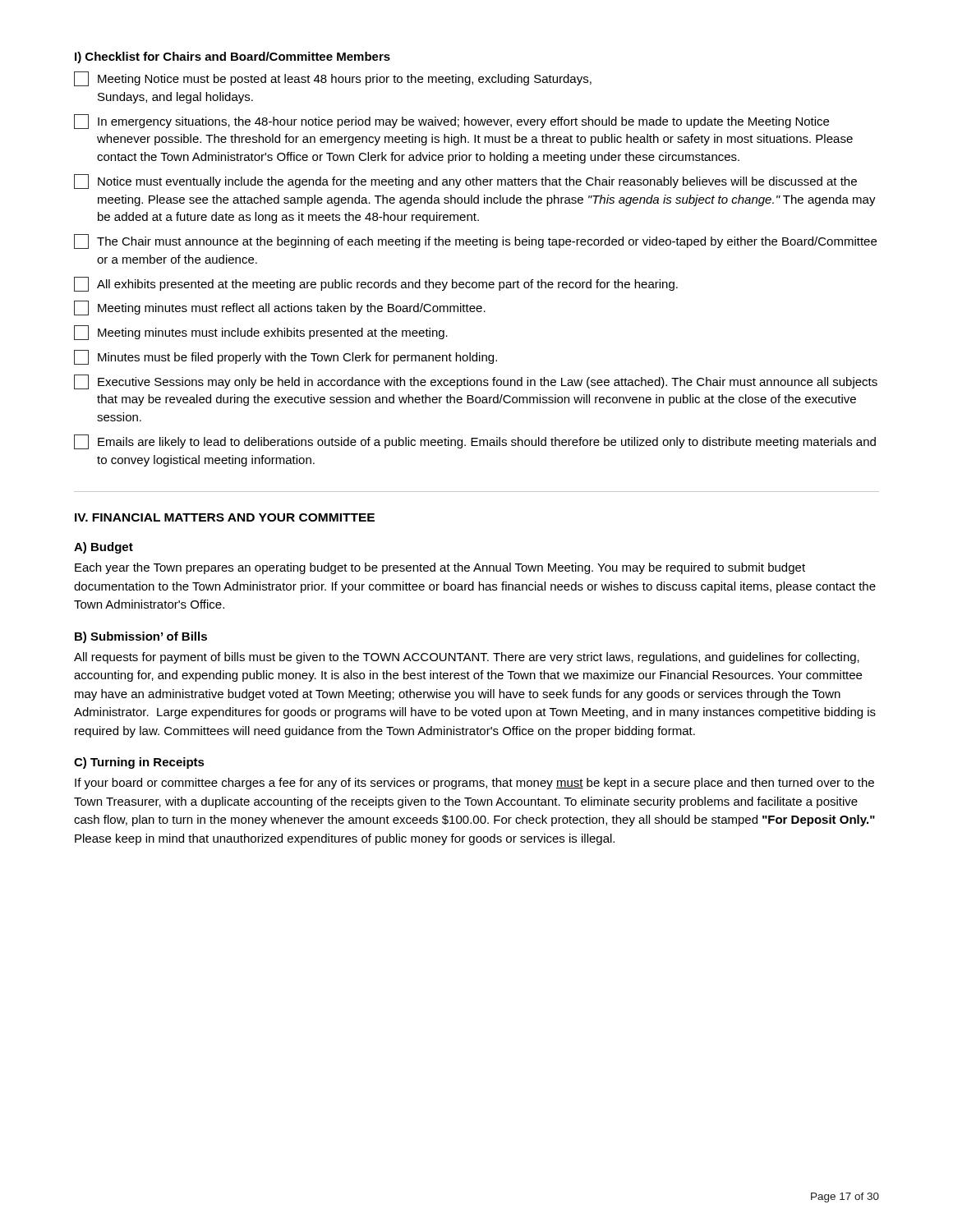Locate the region starting "C) Turning in Receipts"
The height and width of the screenshot is (1232, 953).
tap(139, 762)
